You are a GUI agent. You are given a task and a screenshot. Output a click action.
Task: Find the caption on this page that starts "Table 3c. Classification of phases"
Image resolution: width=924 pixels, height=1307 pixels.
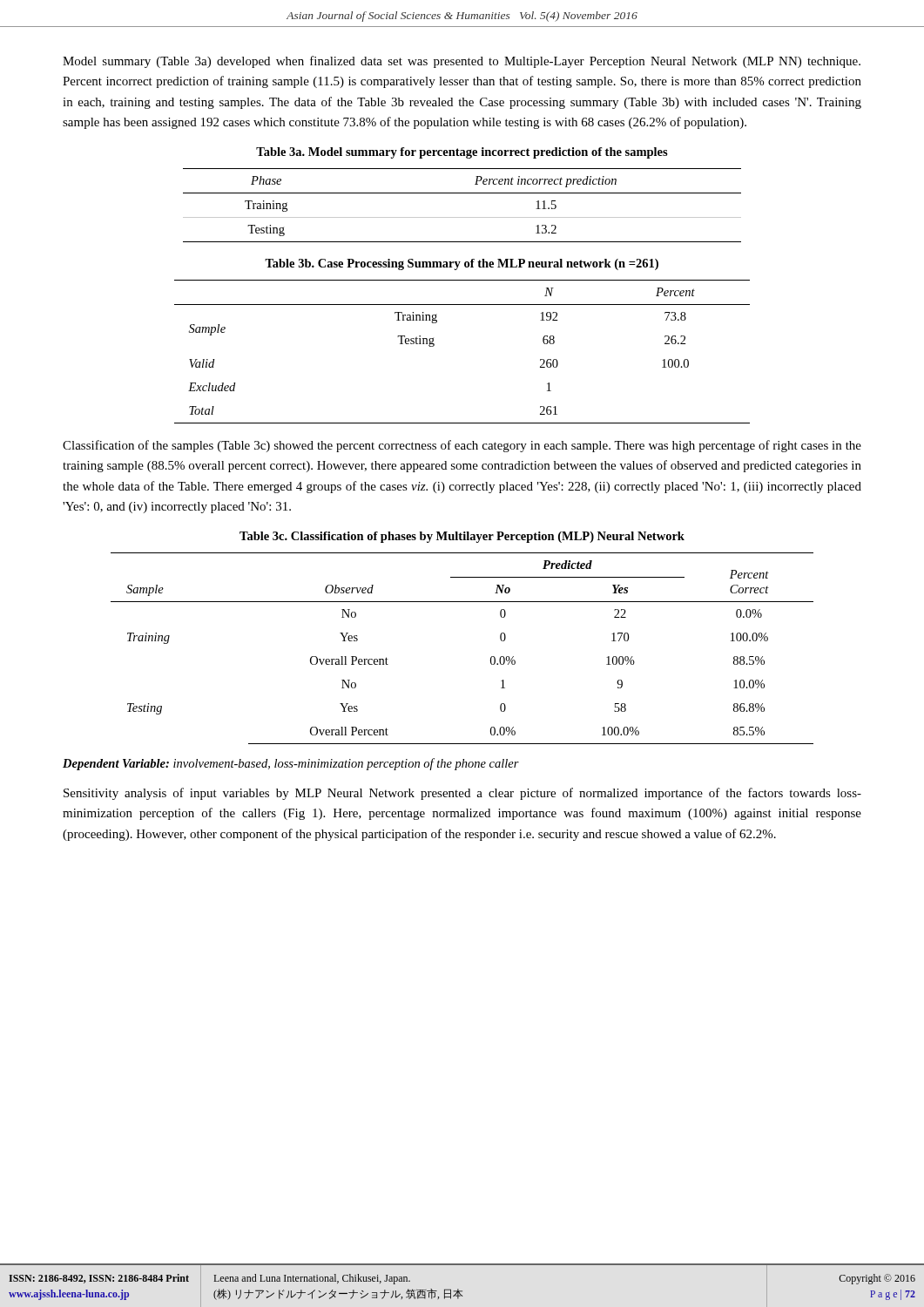[462, 536]
